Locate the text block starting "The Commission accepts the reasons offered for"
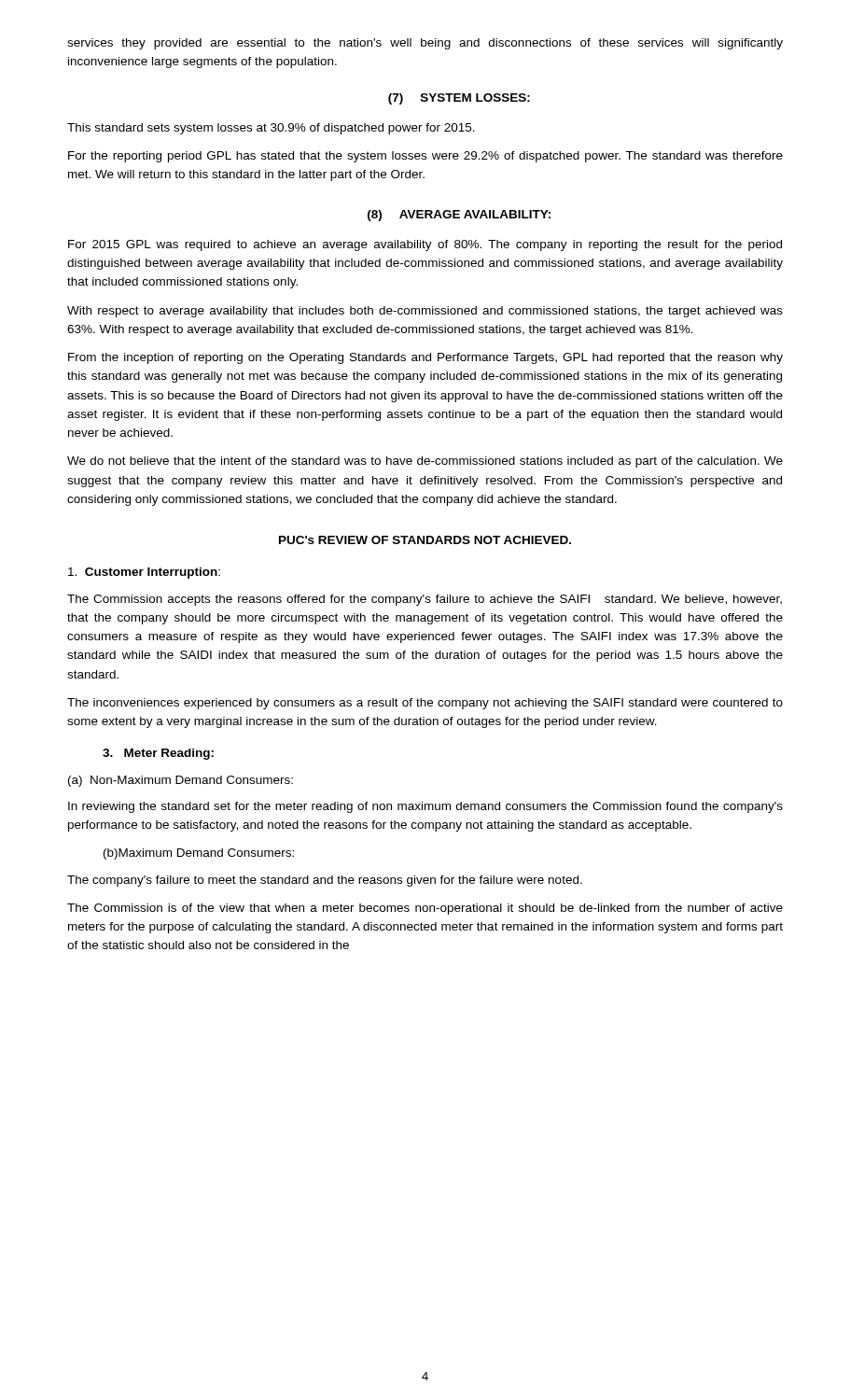The image size is (850, 1400). point(425,637)
